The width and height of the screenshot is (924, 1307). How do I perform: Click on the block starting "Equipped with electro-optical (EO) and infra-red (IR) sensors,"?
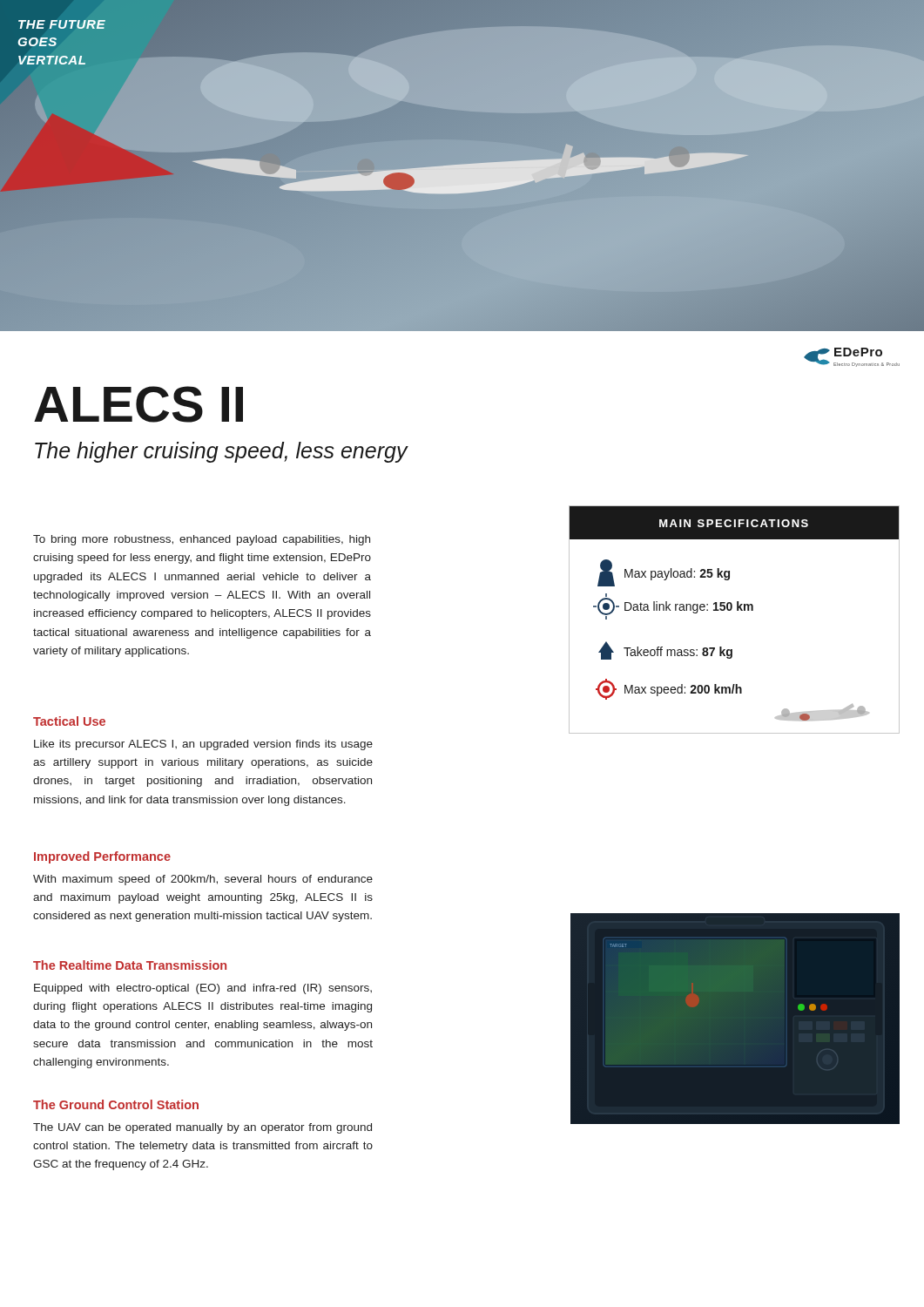pyautogui.click(x=203, y=1025)
